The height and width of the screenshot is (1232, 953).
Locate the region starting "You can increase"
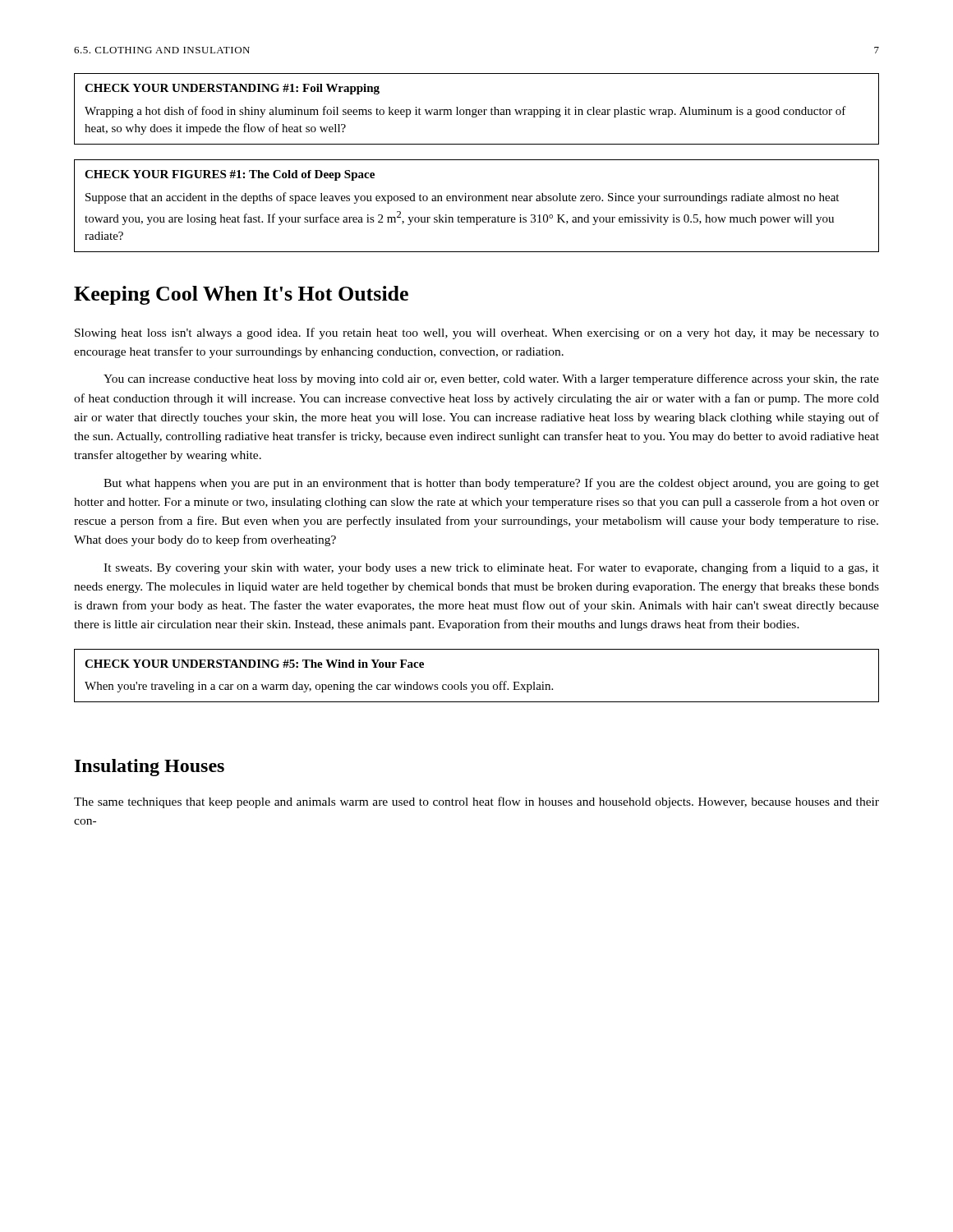click(476, 417)
